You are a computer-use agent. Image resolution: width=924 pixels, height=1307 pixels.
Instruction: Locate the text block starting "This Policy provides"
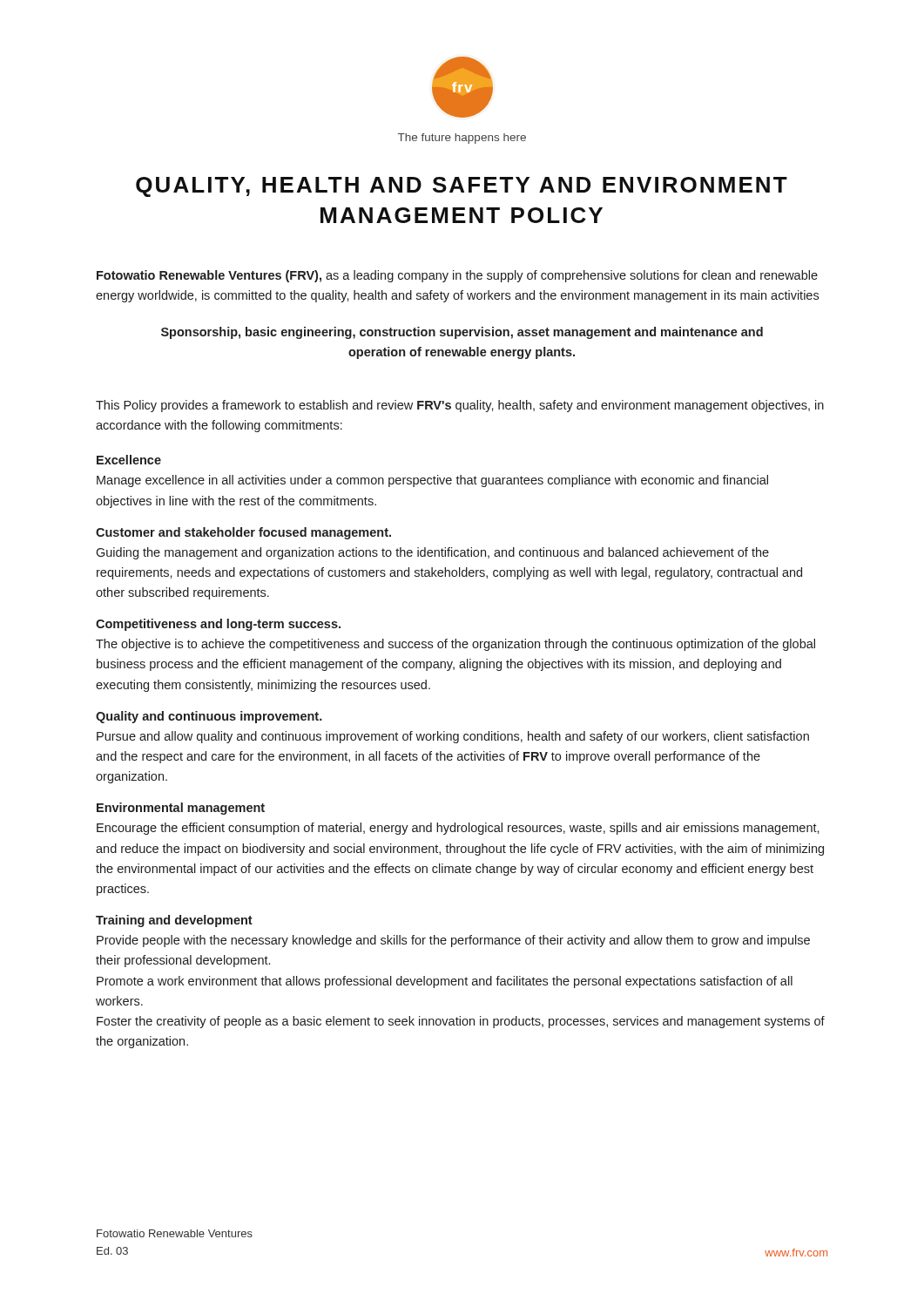pyautogui.click(x=460, y=415)
